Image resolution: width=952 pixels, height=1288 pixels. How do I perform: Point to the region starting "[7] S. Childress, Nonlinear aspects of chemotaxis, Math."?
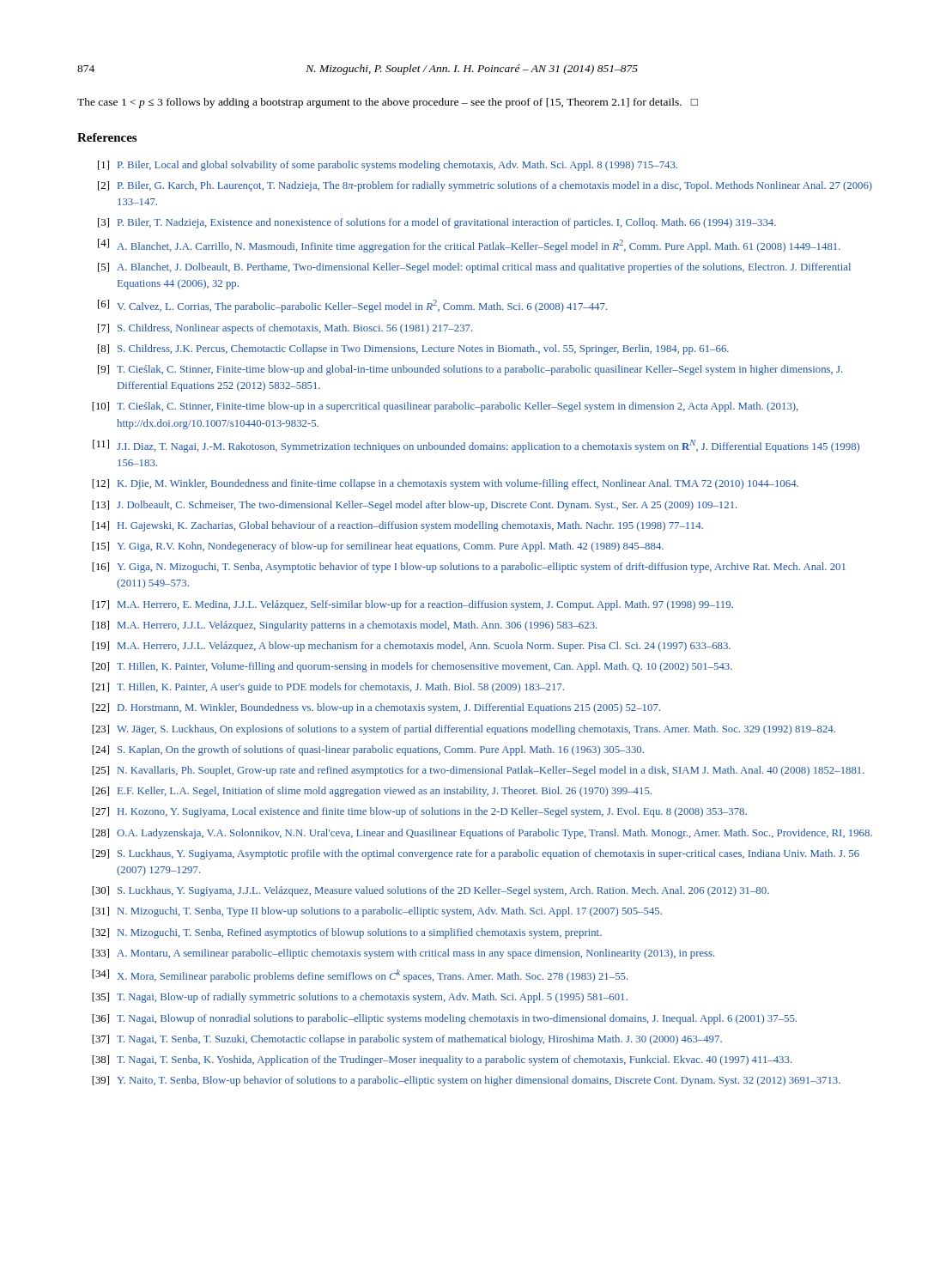point(476,328)
